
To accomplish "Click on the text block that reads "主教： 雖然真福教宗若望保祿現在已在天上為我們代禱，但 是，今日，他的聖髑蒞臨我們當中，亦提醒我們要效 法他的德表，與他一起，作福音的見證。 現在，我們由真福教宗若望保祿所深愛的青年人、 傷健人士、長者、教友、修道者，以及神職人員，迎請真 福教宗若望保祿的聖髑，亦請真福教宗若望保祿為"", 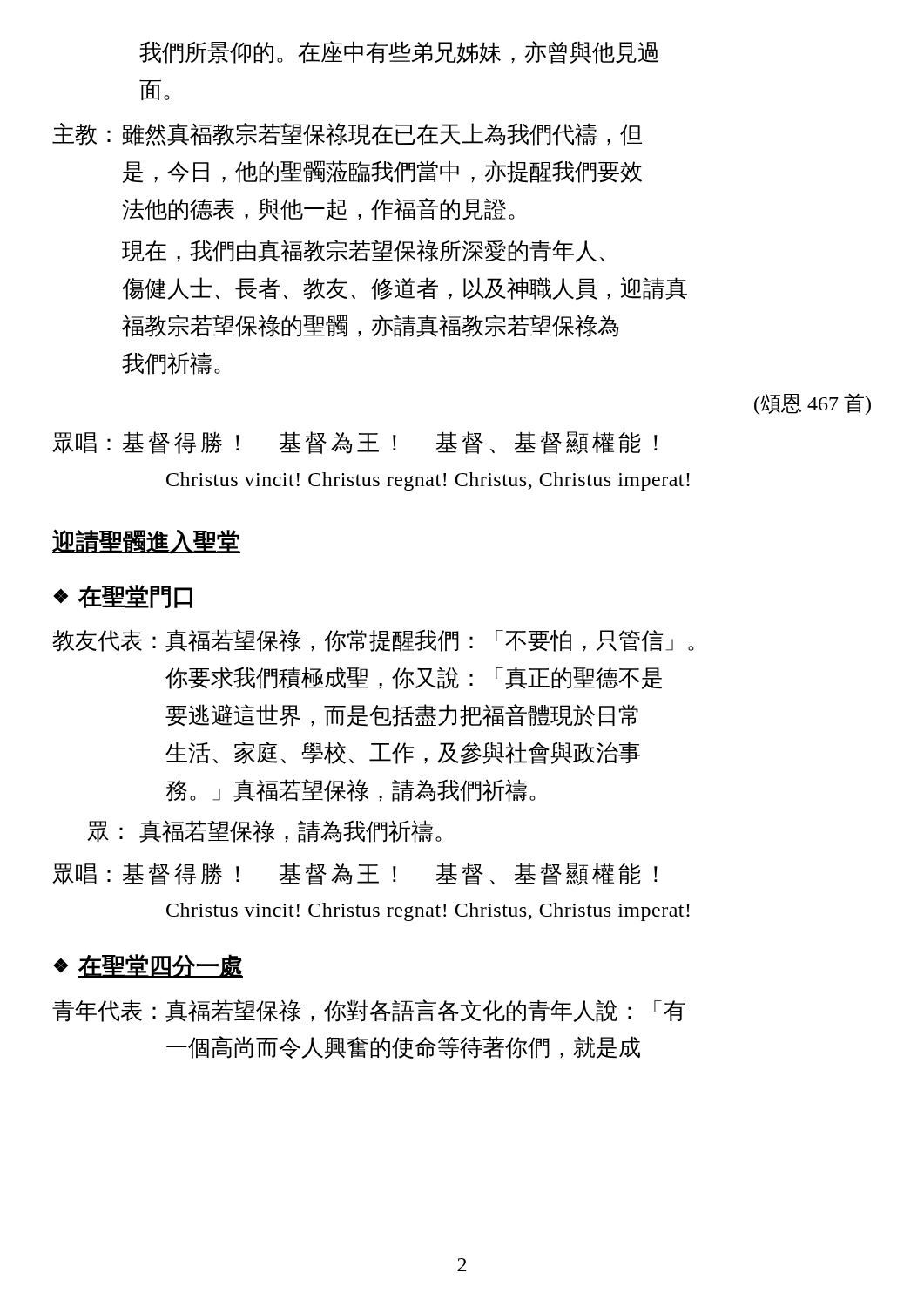I will [x=462, y=250].
